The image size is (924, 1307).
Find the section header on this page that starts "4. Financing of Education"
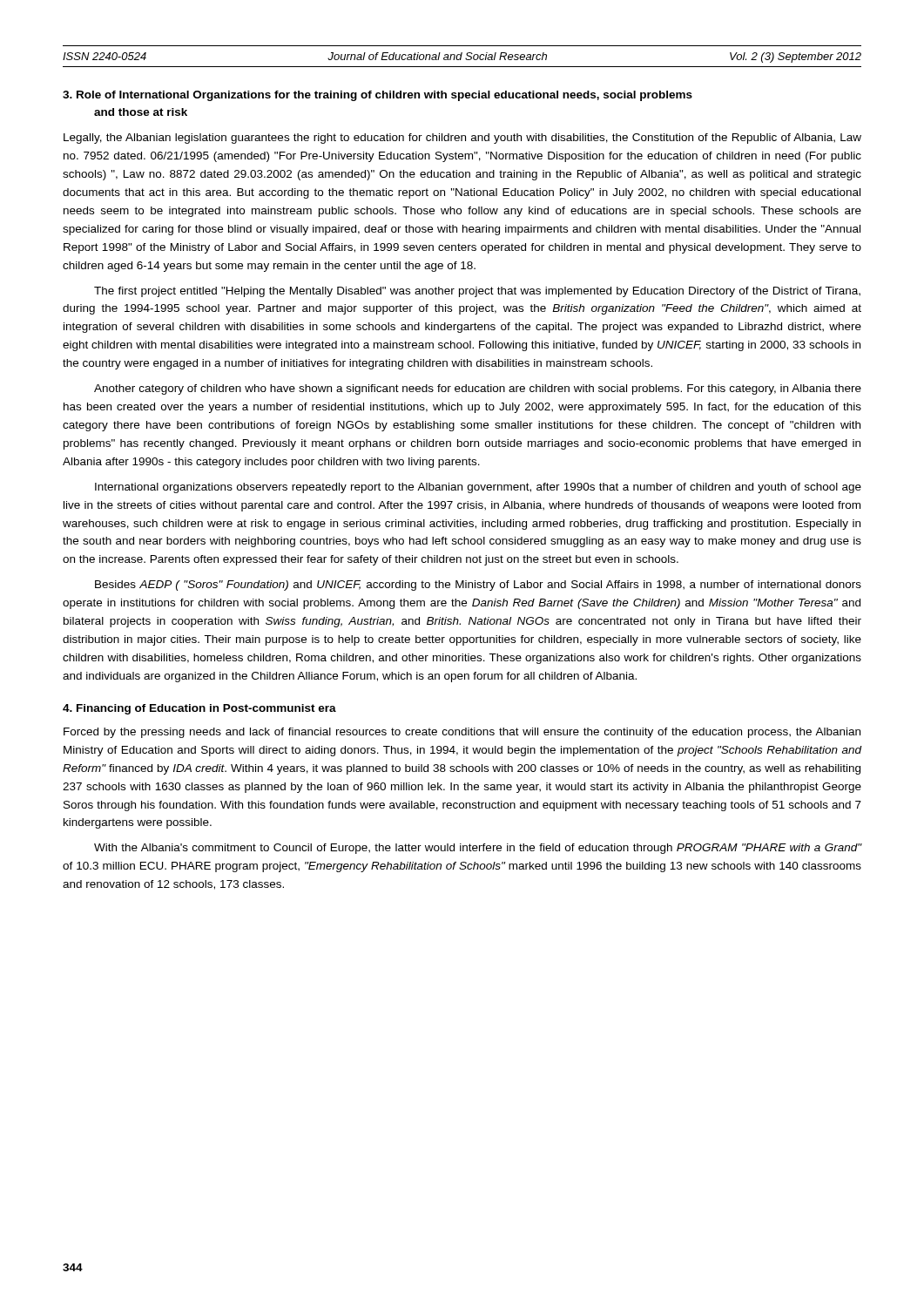pos(199,708)
